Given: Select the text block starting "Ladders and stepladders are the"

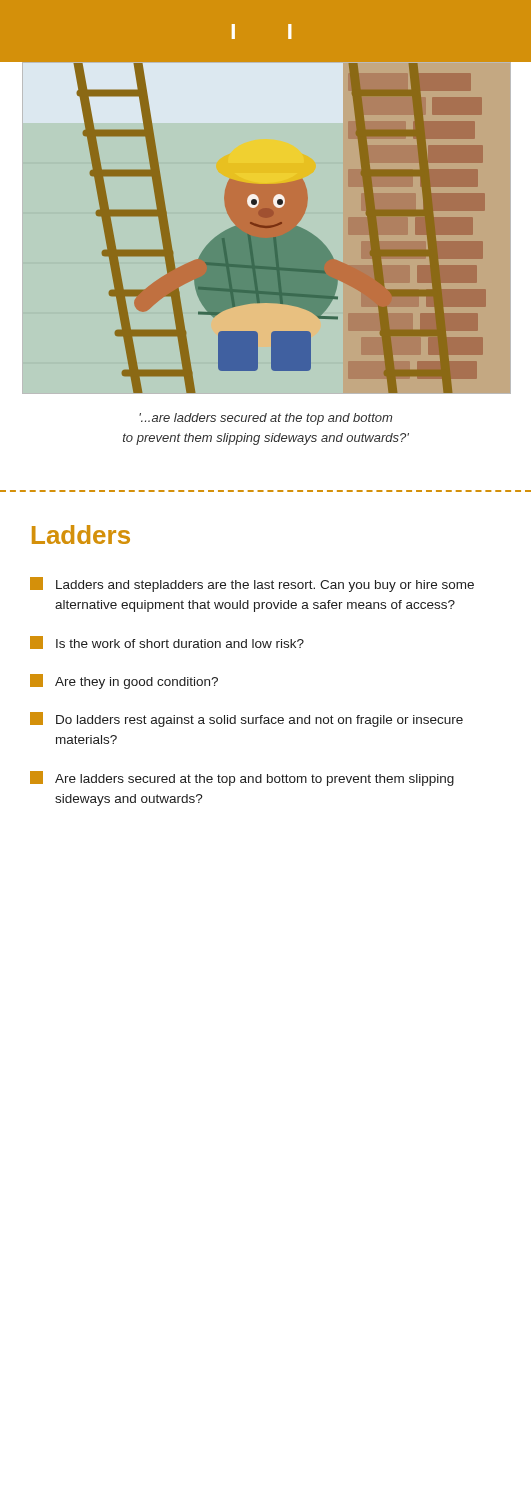Looking at the screenshot, I should (266, 595).
